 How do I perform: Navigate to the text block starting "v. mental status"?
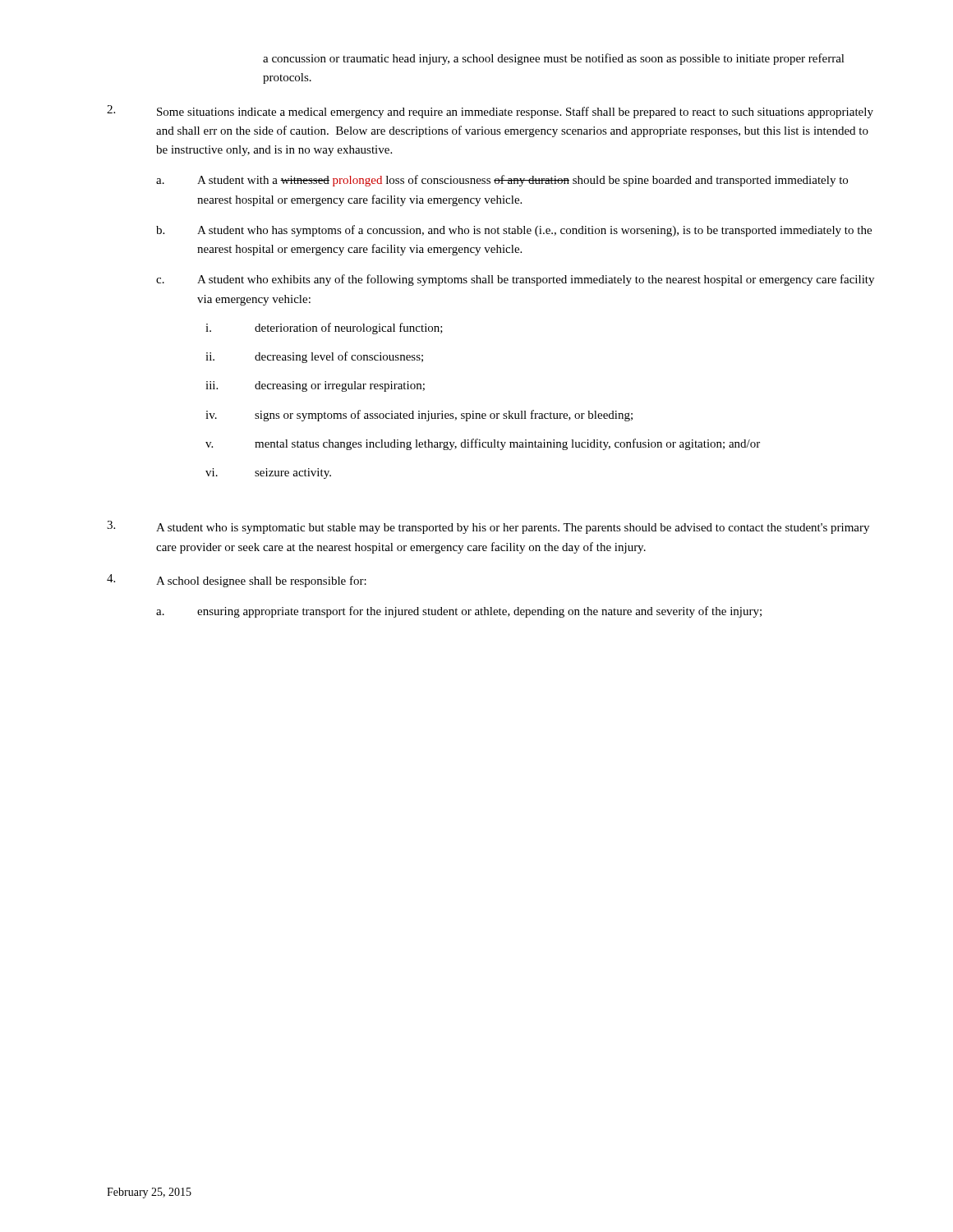[x=538, y=444]
